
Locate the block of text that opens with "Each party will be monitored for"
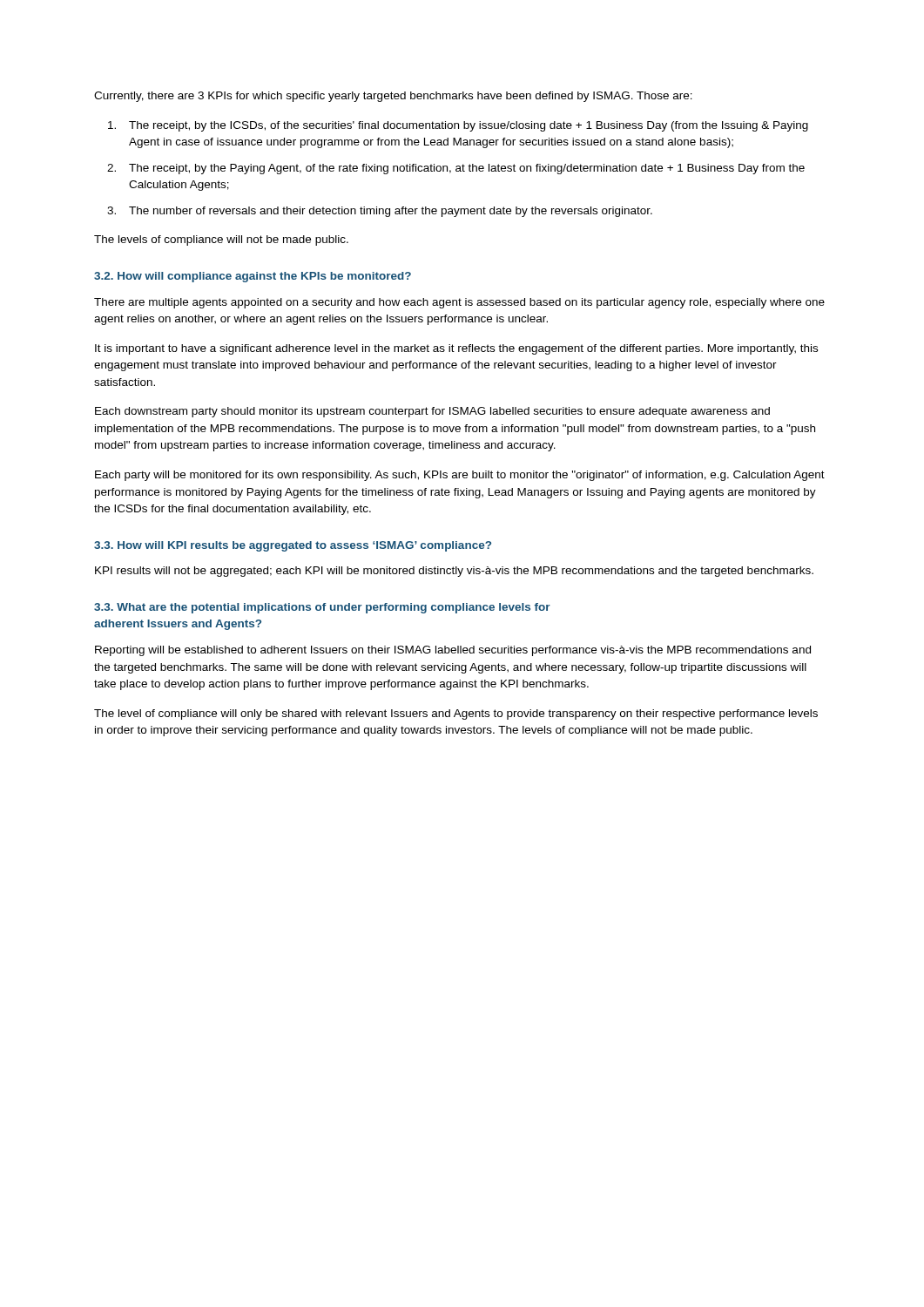(459, 491)
